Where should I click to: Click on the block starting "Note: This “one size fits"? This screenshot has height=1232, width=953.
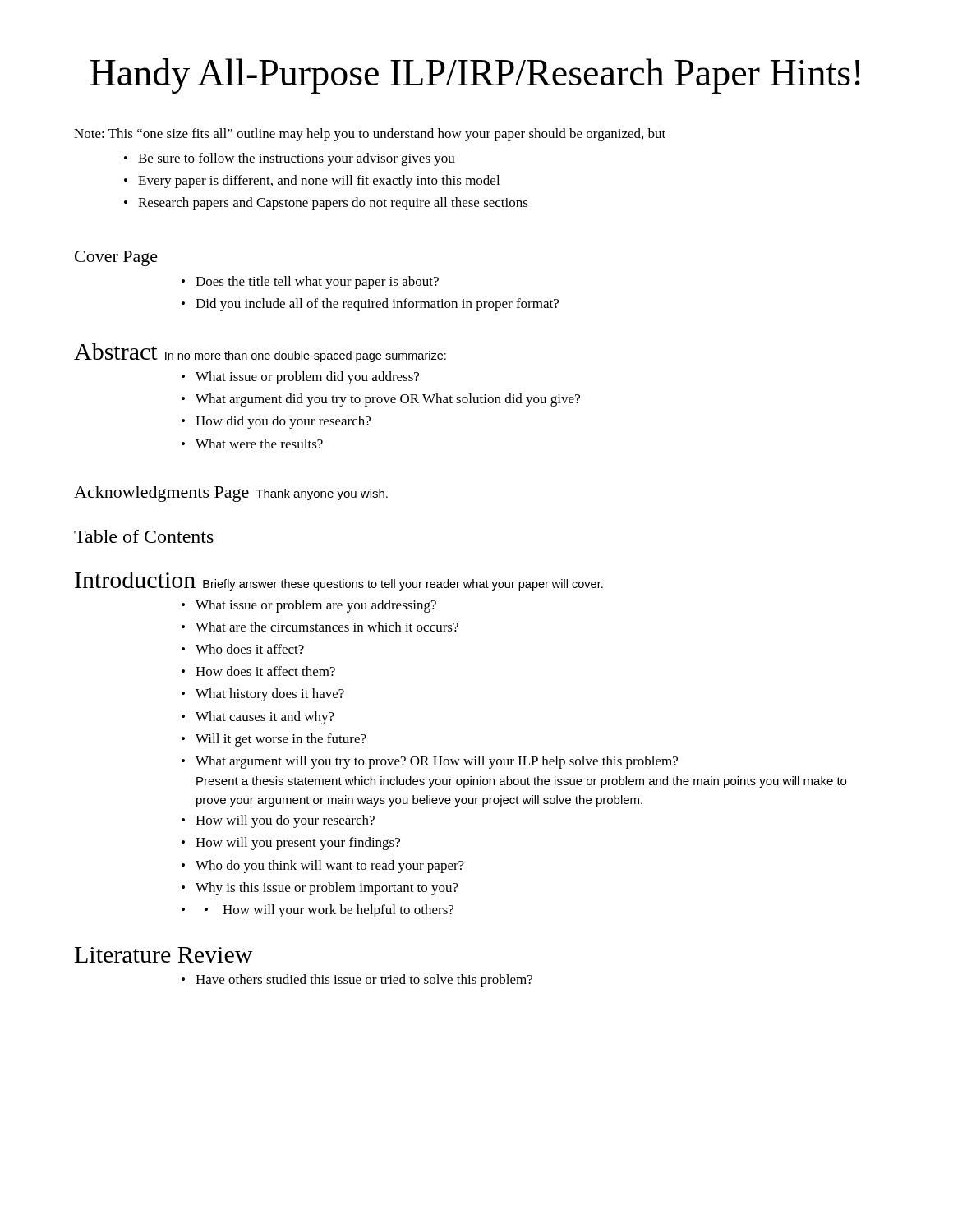tap(370, 133)
